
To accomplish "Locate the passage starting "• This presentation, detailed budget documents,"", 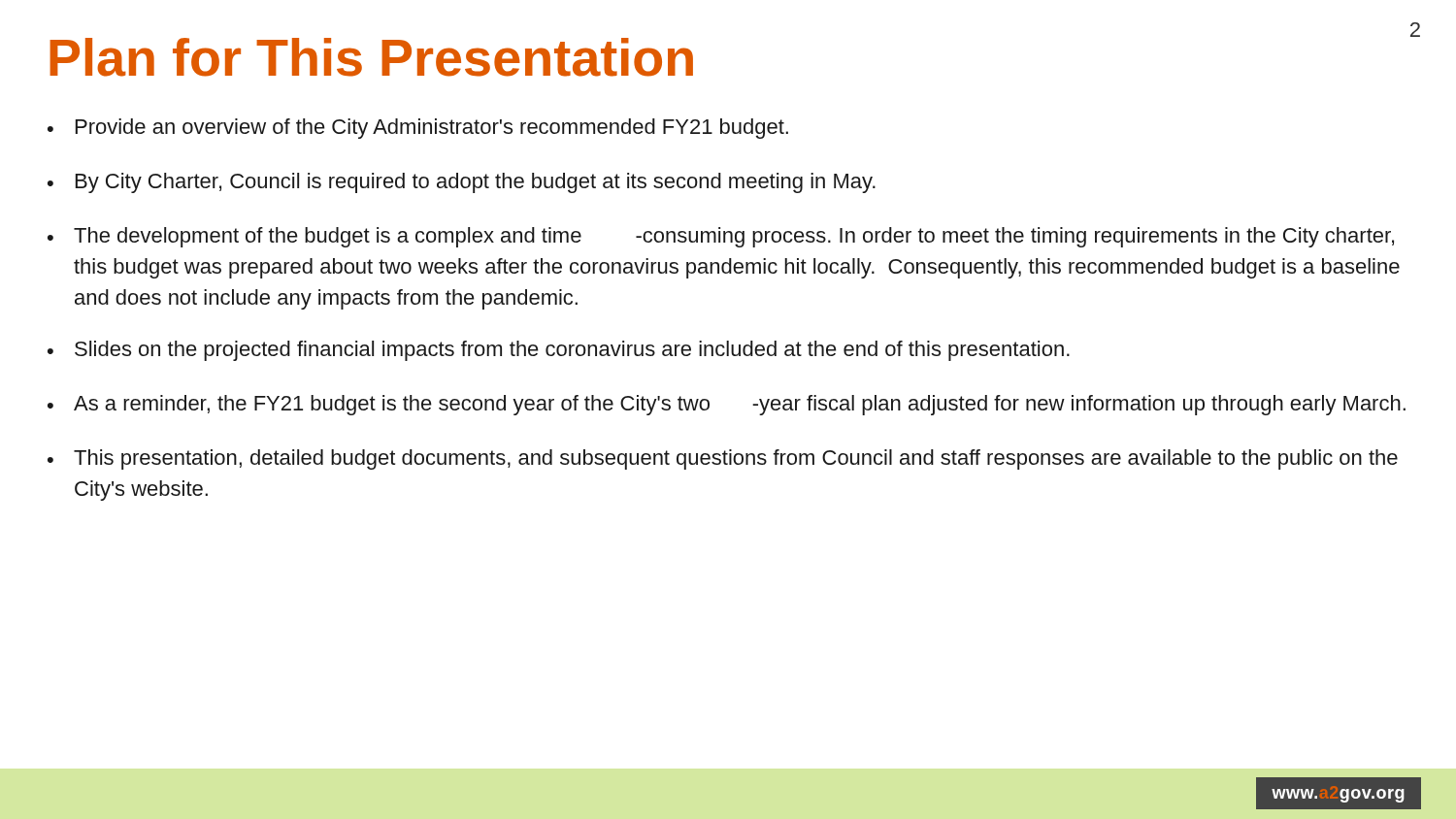I will 728,474.
